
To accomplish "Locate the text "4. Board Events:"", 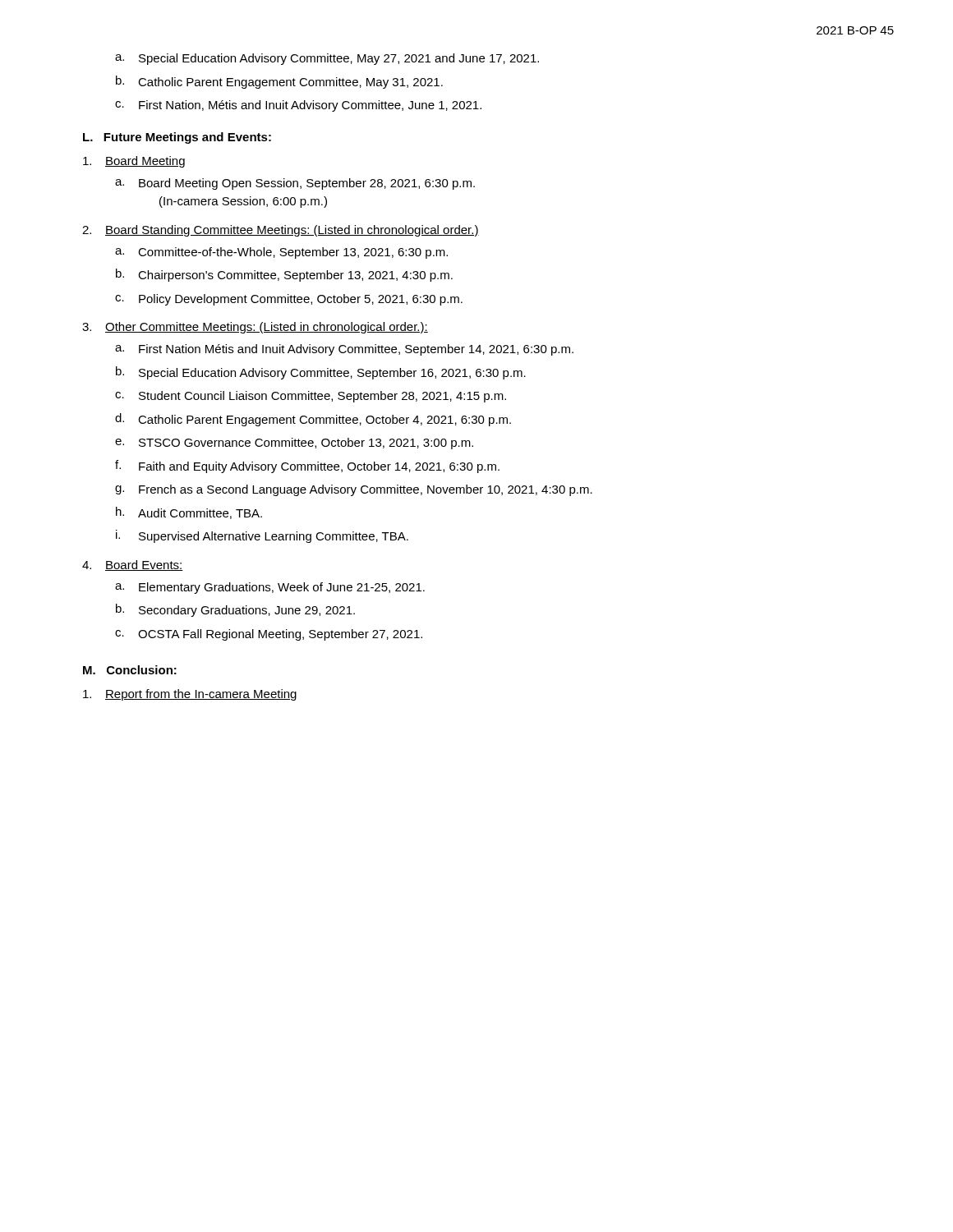I will coord(133,565).
